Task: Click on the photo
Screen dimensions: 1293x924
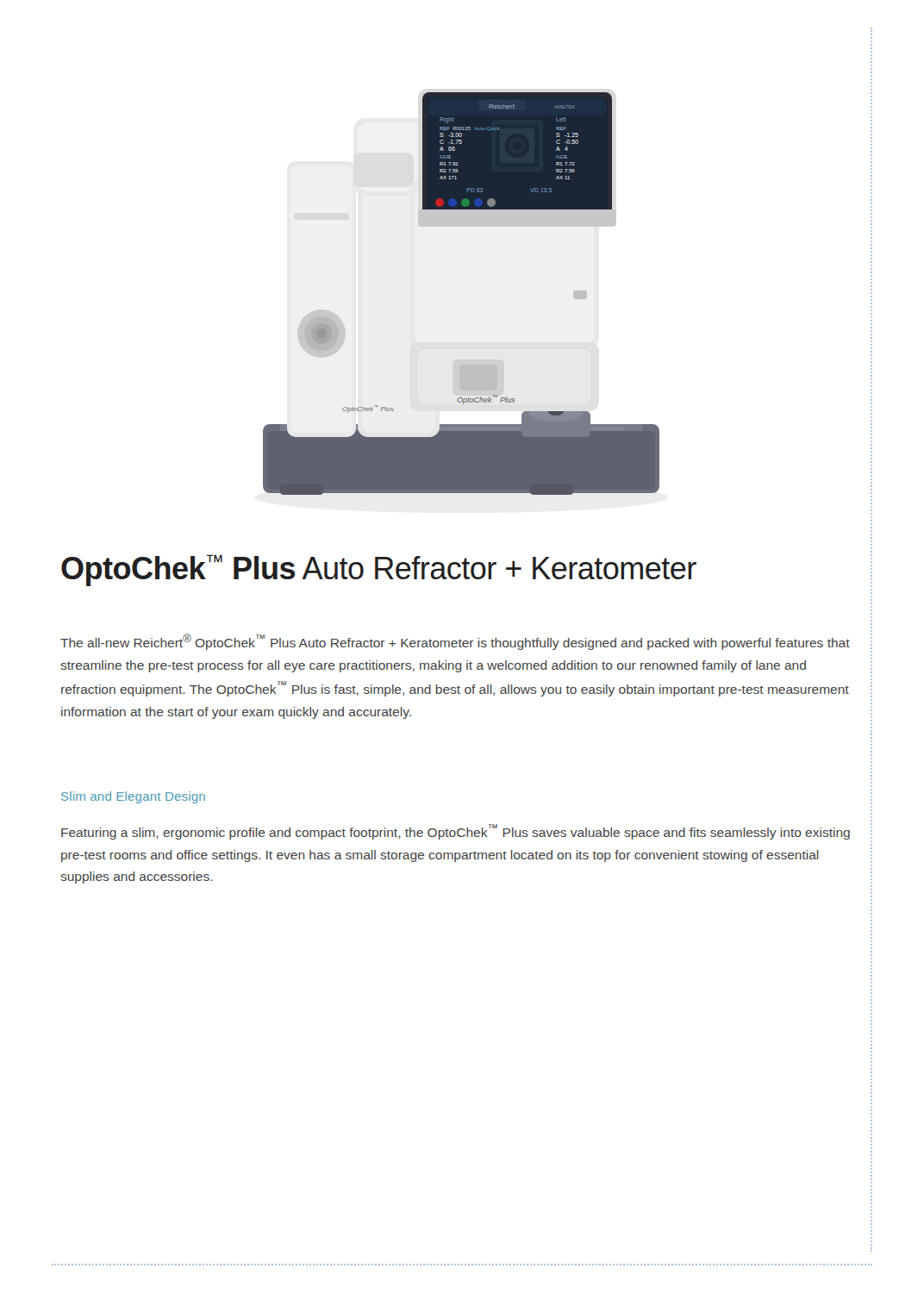Action: (x=461, y=282)
